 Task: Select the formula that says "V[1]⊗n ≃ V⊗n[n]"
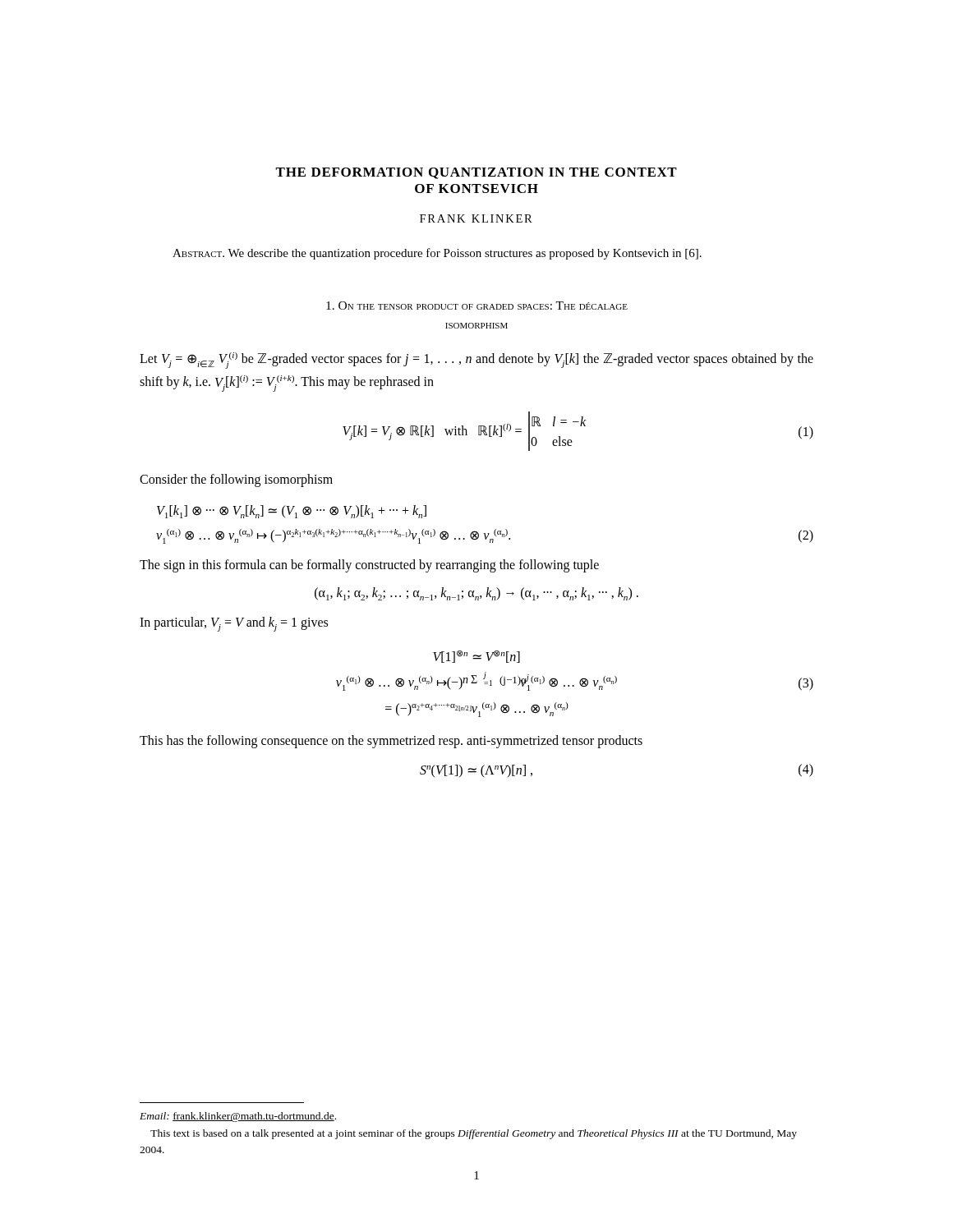[x=476, y=684]
